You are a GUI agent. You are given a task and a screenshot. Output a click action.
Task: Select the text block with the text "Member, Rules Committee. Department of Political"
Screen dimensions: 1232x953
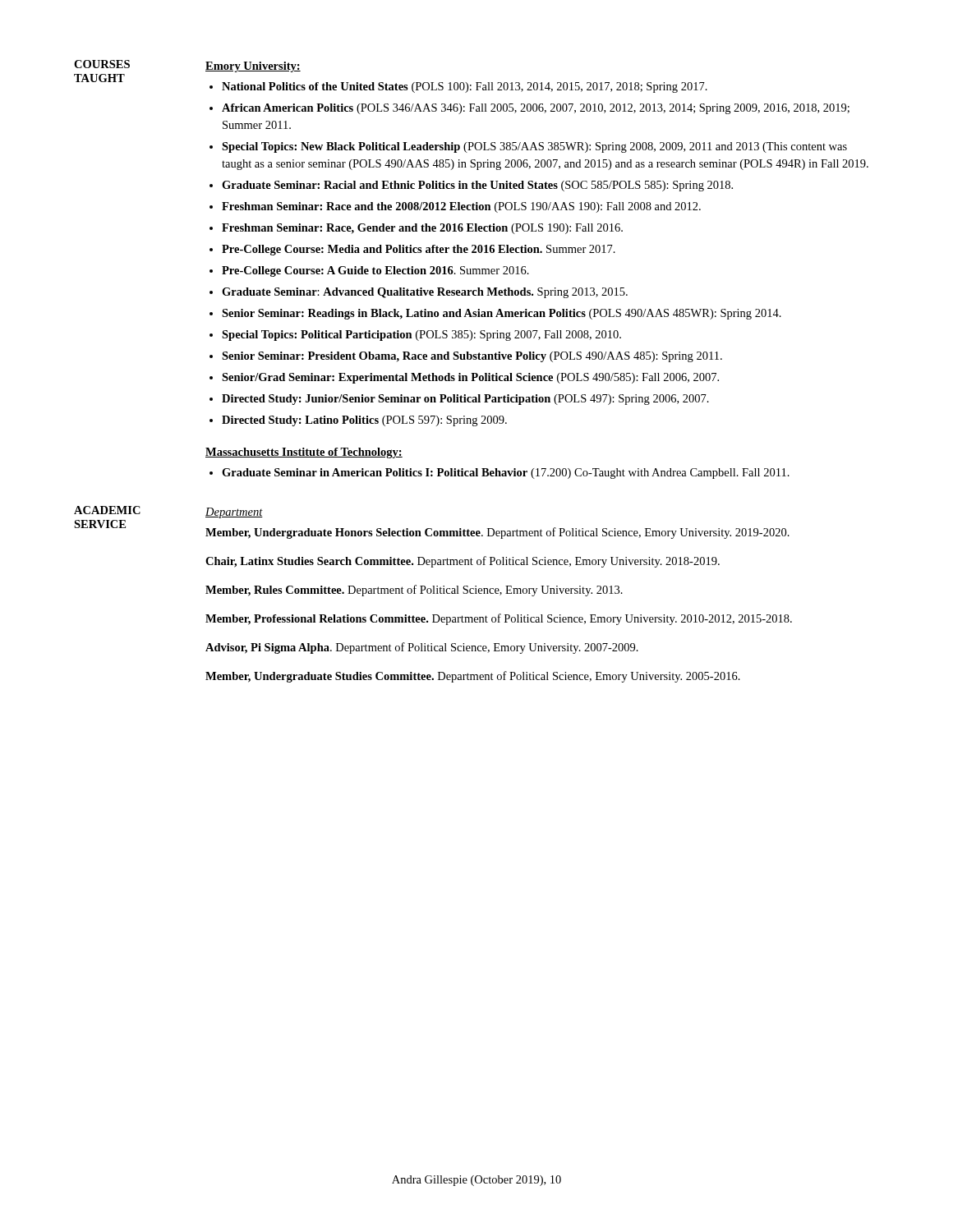point(414,590)
